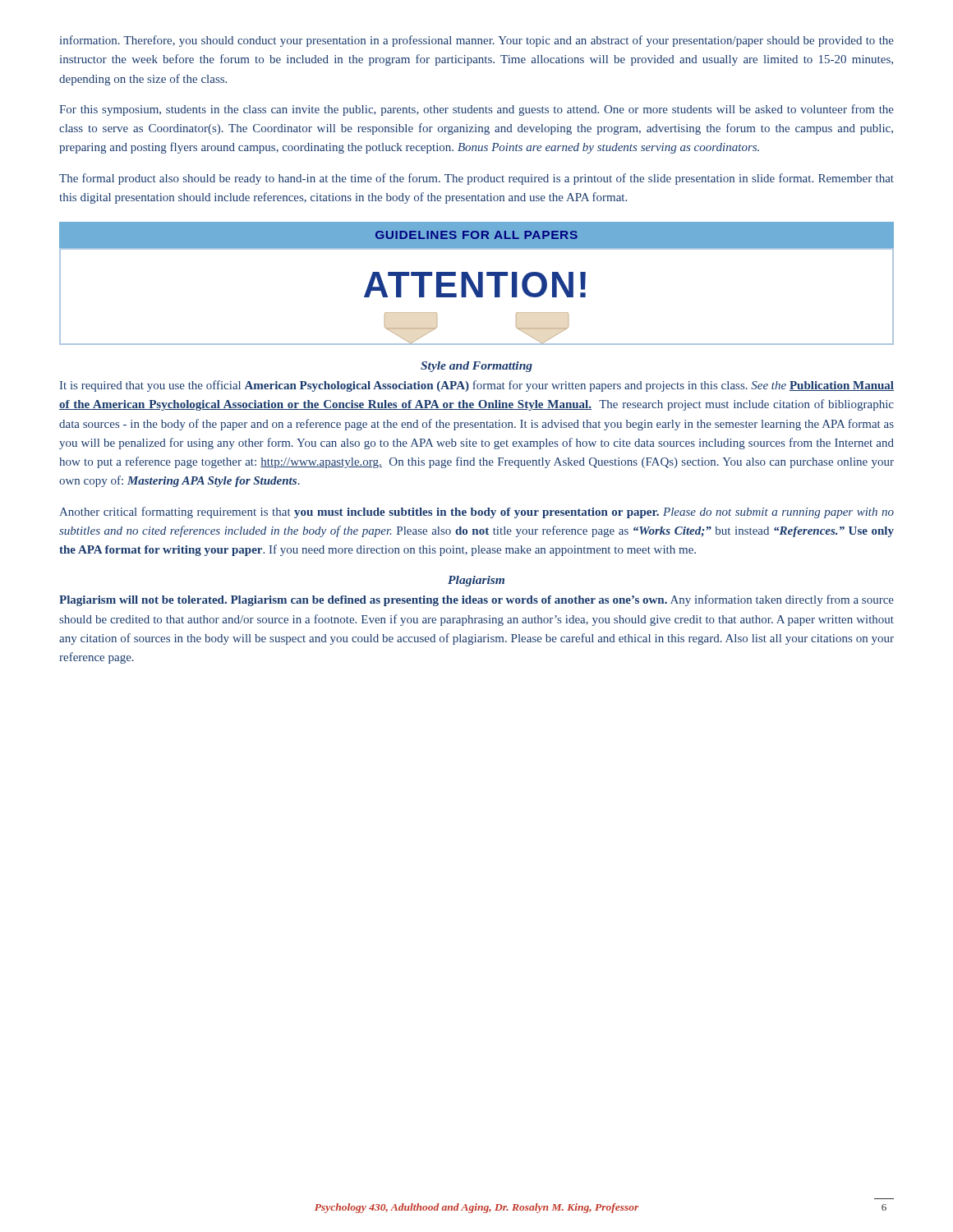953x1232 pixels.
Task: Select the passage starting "It is required that you use the official"
Action: pyautogui.click(x=476, y=433)
